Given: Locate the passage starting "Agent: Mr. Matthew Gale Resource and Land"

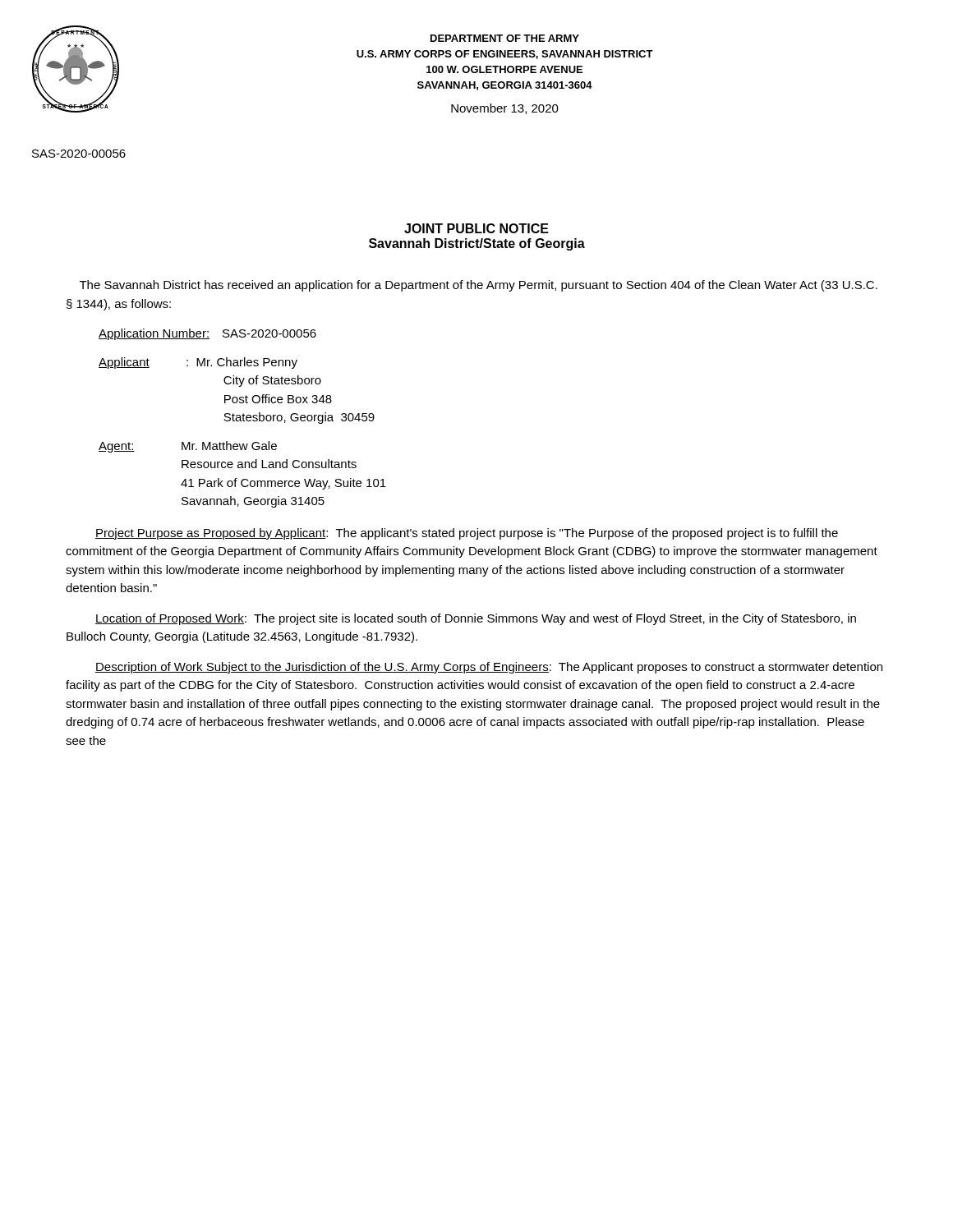Looking at the screenshot, I should [242, 473].
